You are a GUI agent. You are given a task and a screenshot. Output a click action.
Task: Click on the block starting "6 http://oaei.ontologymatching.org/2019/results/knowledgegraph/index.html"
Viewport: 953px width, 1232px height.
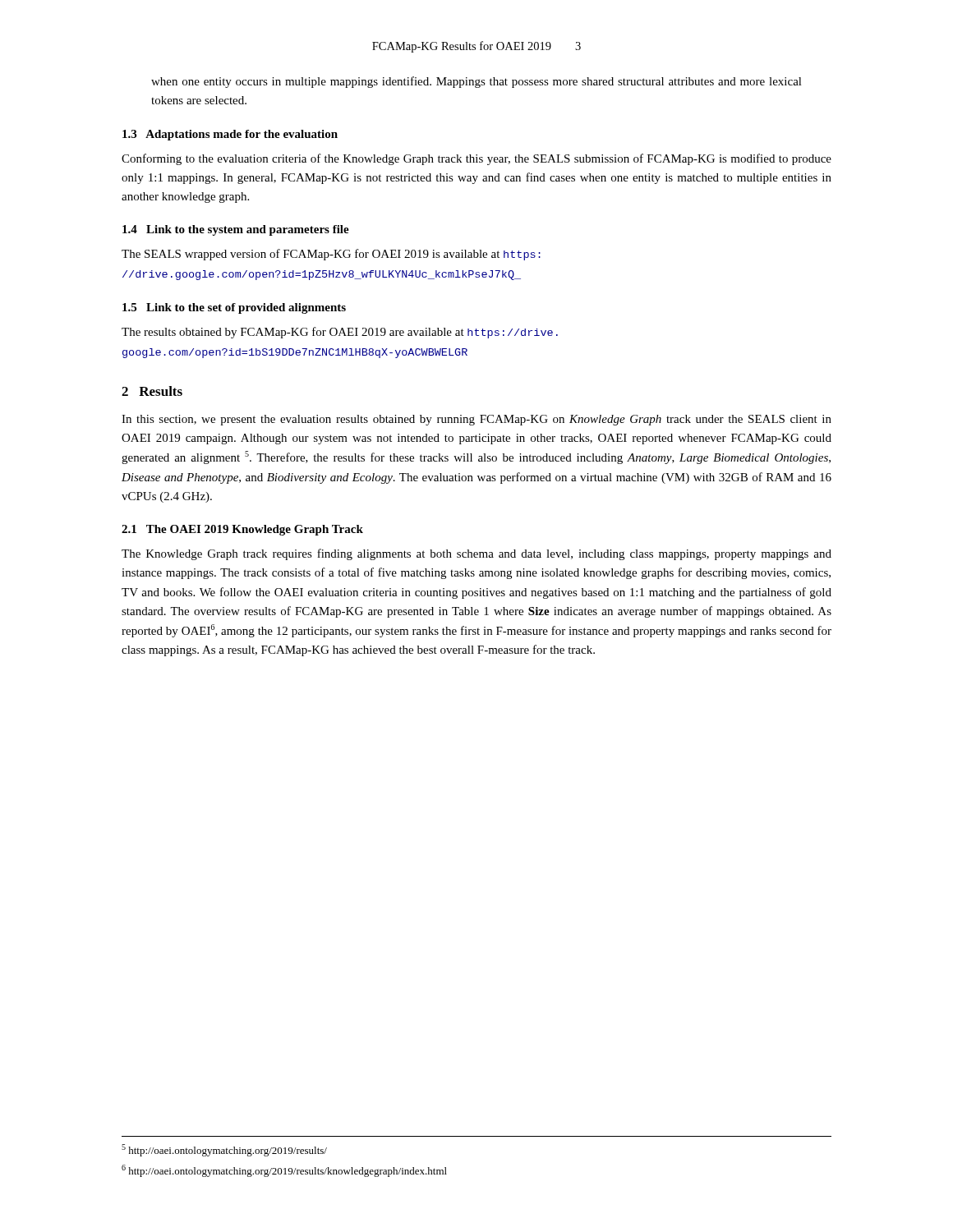coord(284,1170)
